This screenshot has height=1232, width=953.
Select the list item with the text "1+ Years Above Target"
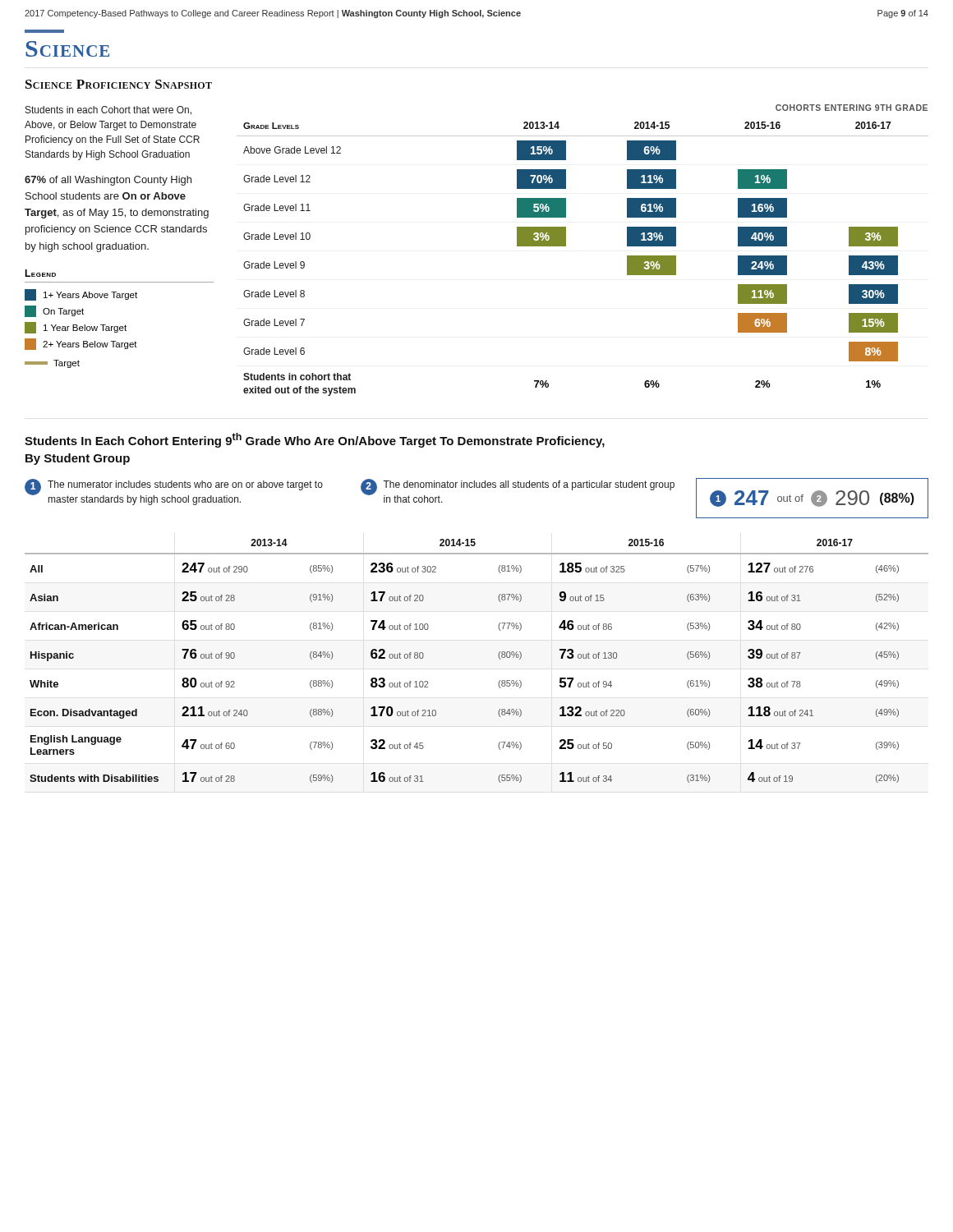click(x=81, y=295)
